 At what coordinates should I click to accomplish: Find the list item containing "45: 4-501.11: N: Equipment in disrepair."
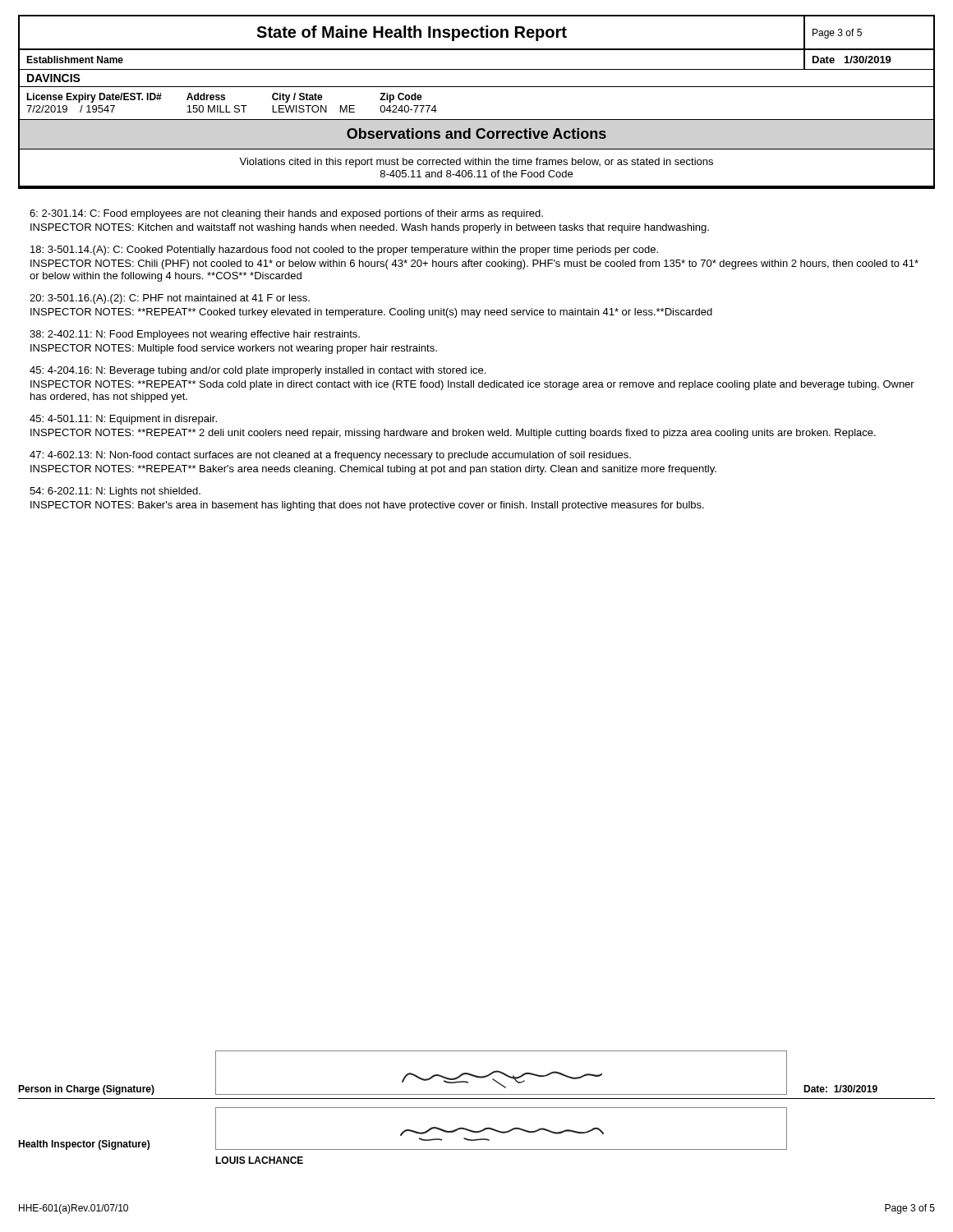click(124, 419)
